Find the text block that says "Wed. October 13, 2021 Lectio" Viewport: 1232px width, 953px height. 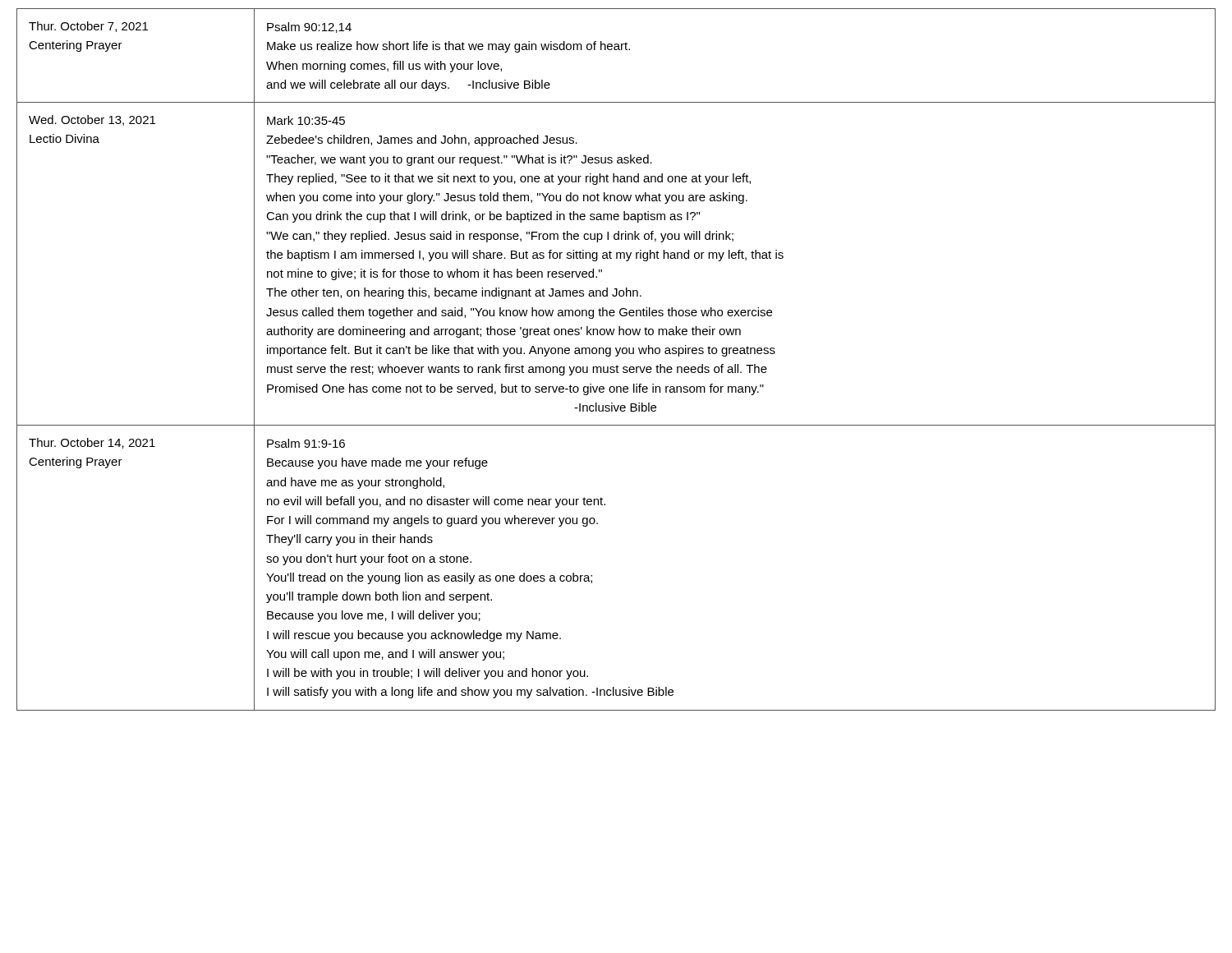pos(92,129)
